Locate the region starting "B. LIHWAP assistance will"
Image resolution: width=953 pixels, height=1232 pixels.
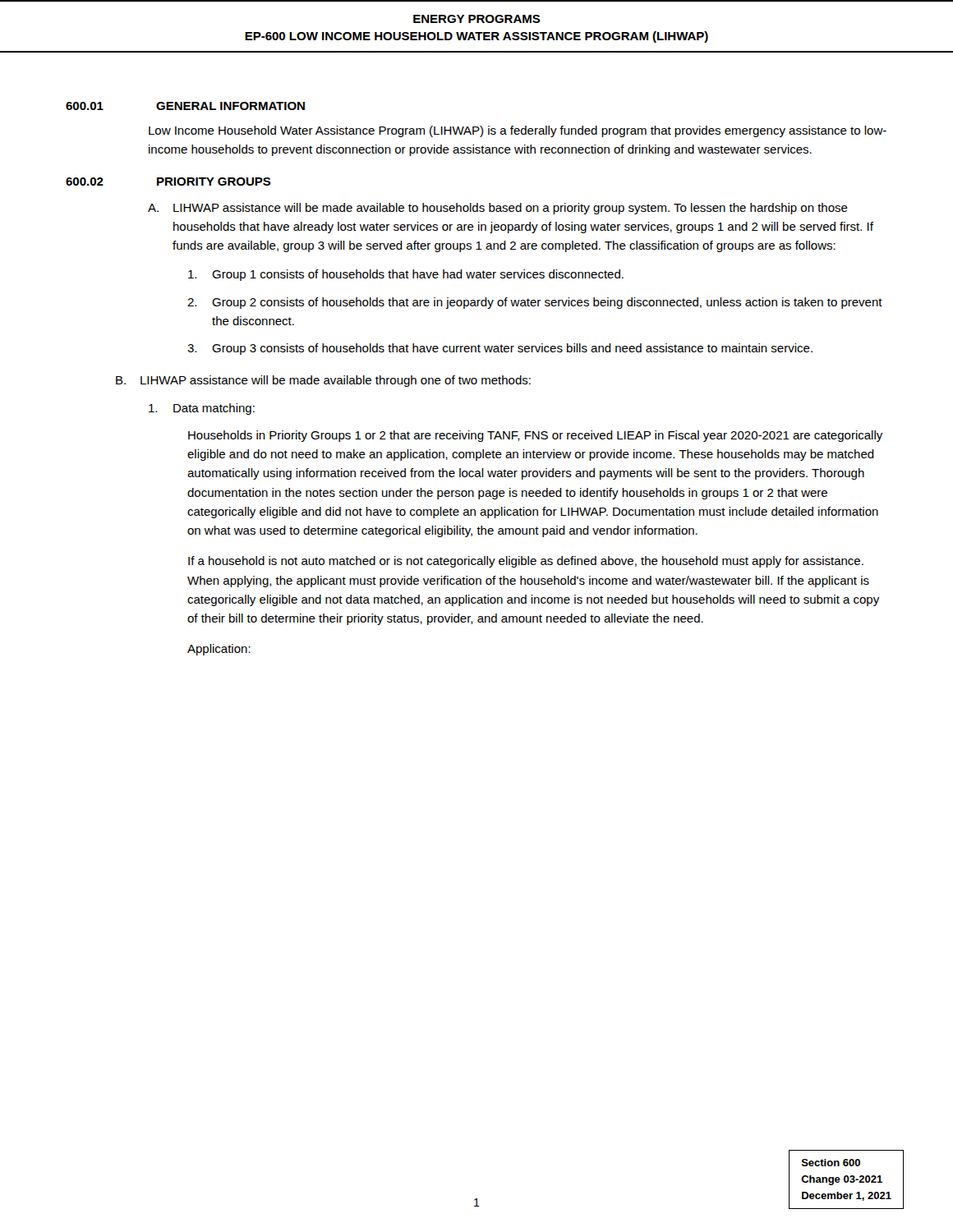click(x=323, y=380)
